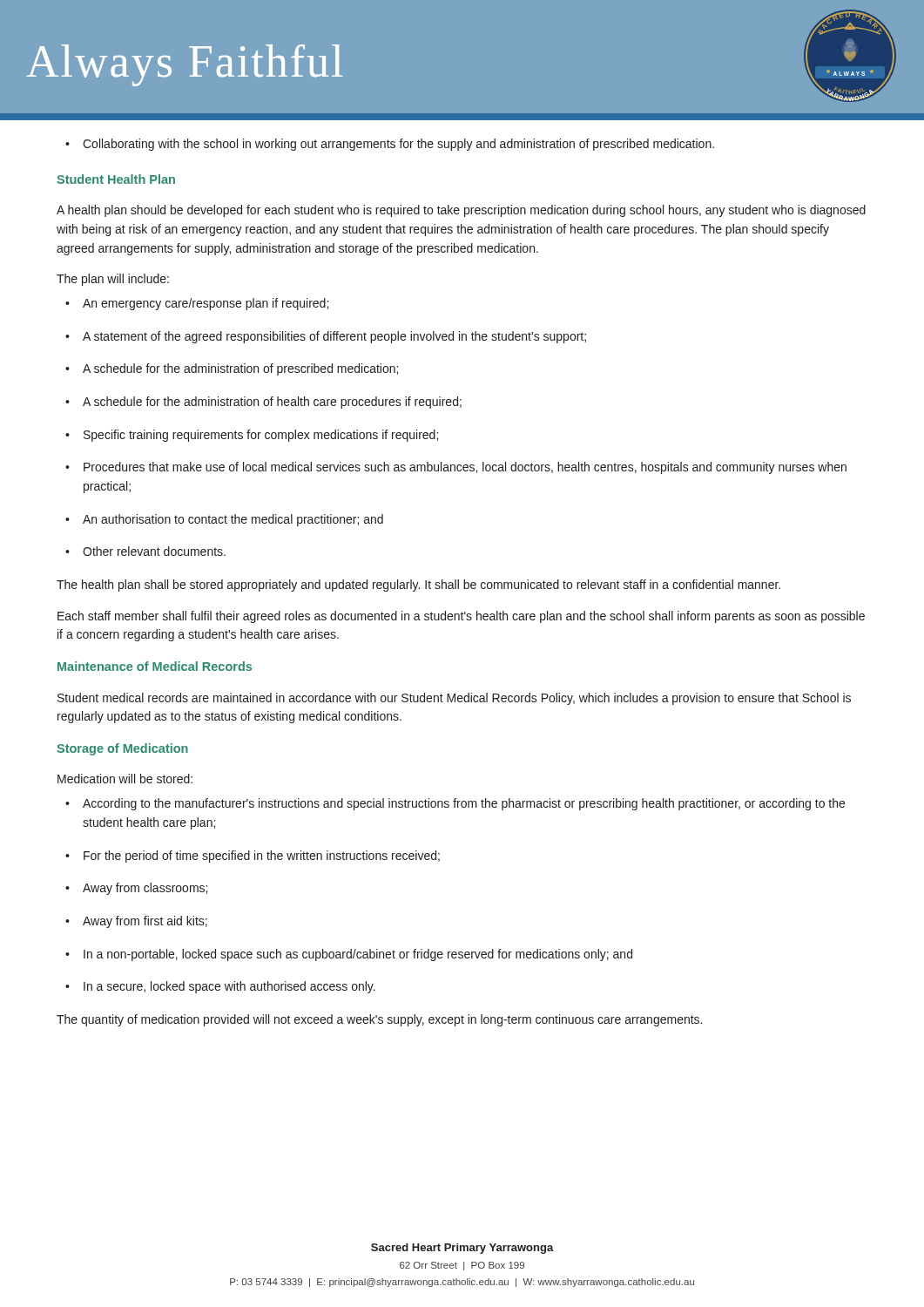Select the section header that reads "Student Health Plan"

coord(116,179)
